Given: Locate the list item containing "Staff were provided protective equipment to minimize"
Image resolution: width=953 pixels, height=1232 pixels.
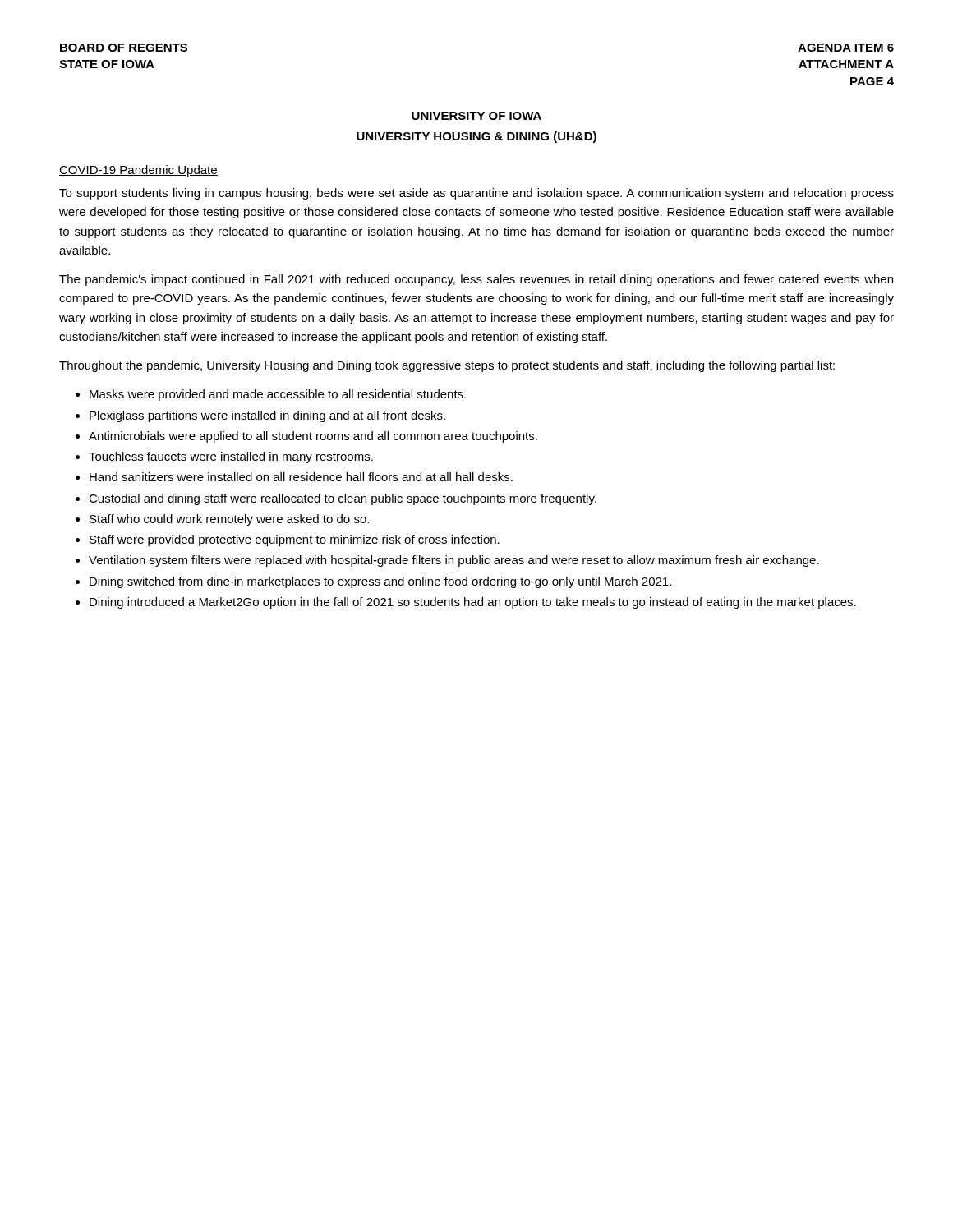Looking at the screenshot, I should 491,539.
